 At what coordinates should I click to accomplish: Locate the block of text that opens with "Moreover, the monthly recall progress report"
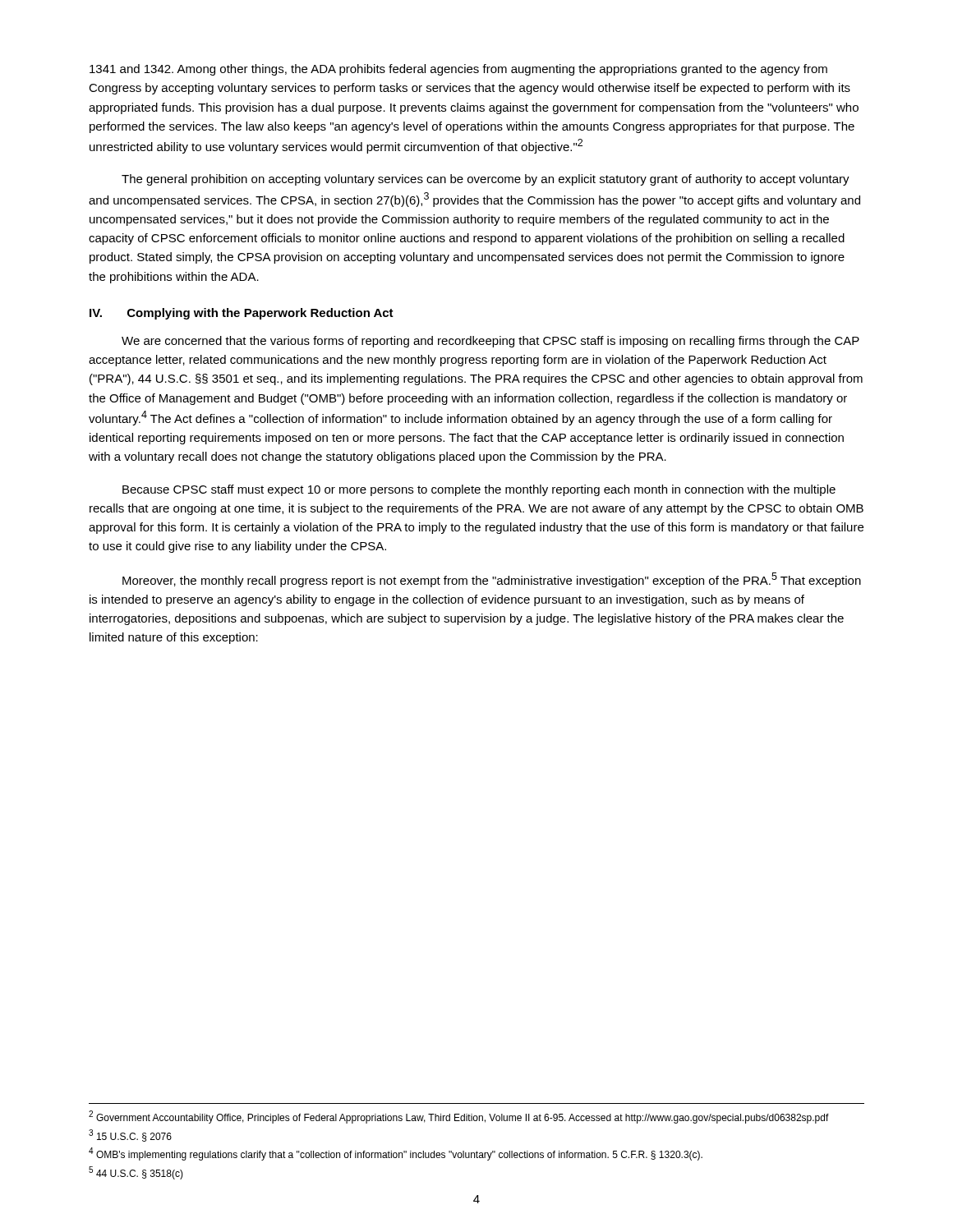tap(475, 607)
